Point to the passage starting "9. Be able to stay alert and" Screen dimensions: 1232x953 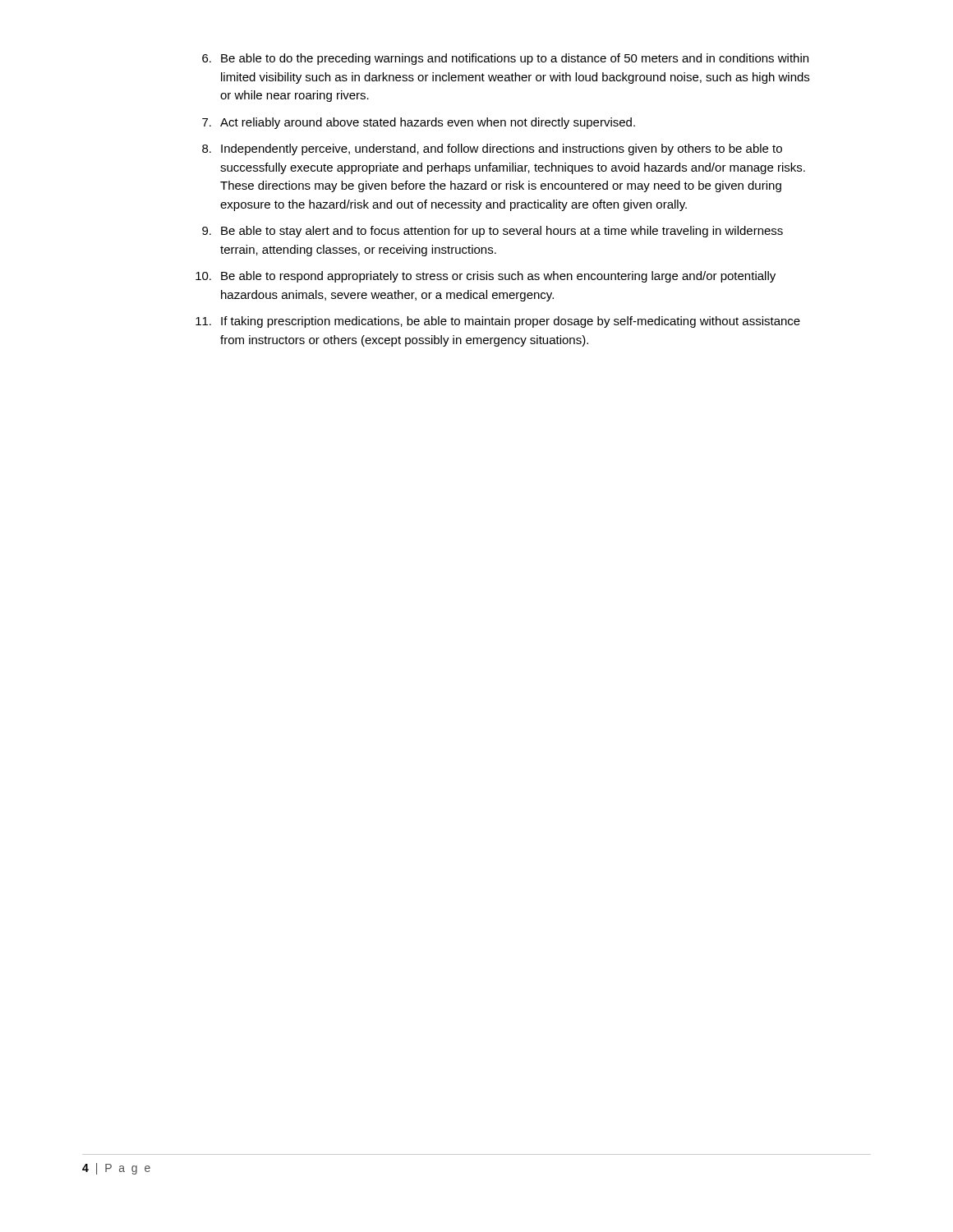[x=501, y=240]
